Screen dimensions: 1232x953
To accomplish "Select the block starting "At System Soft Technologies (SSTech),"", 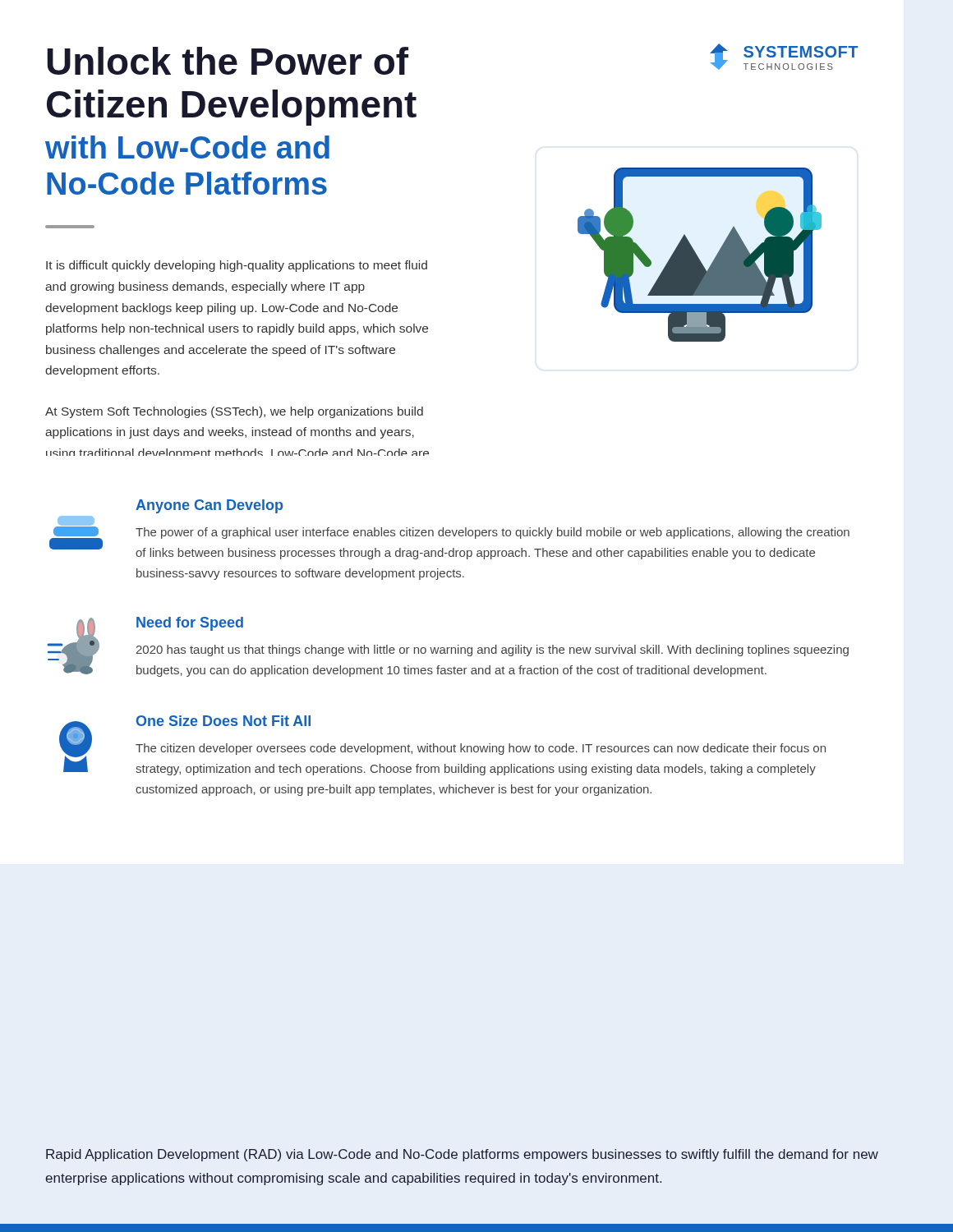I will pyautogui.click(x=242, y=443).
